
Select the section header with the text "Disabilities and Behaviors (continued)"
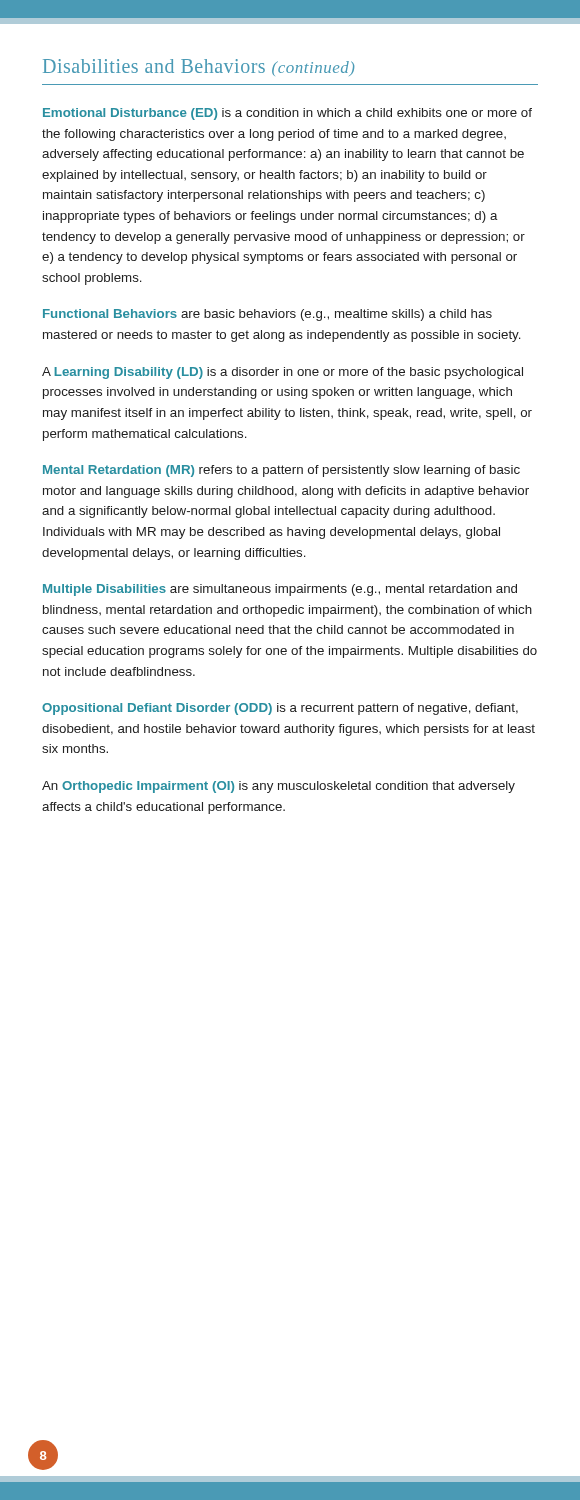(199, 66)
